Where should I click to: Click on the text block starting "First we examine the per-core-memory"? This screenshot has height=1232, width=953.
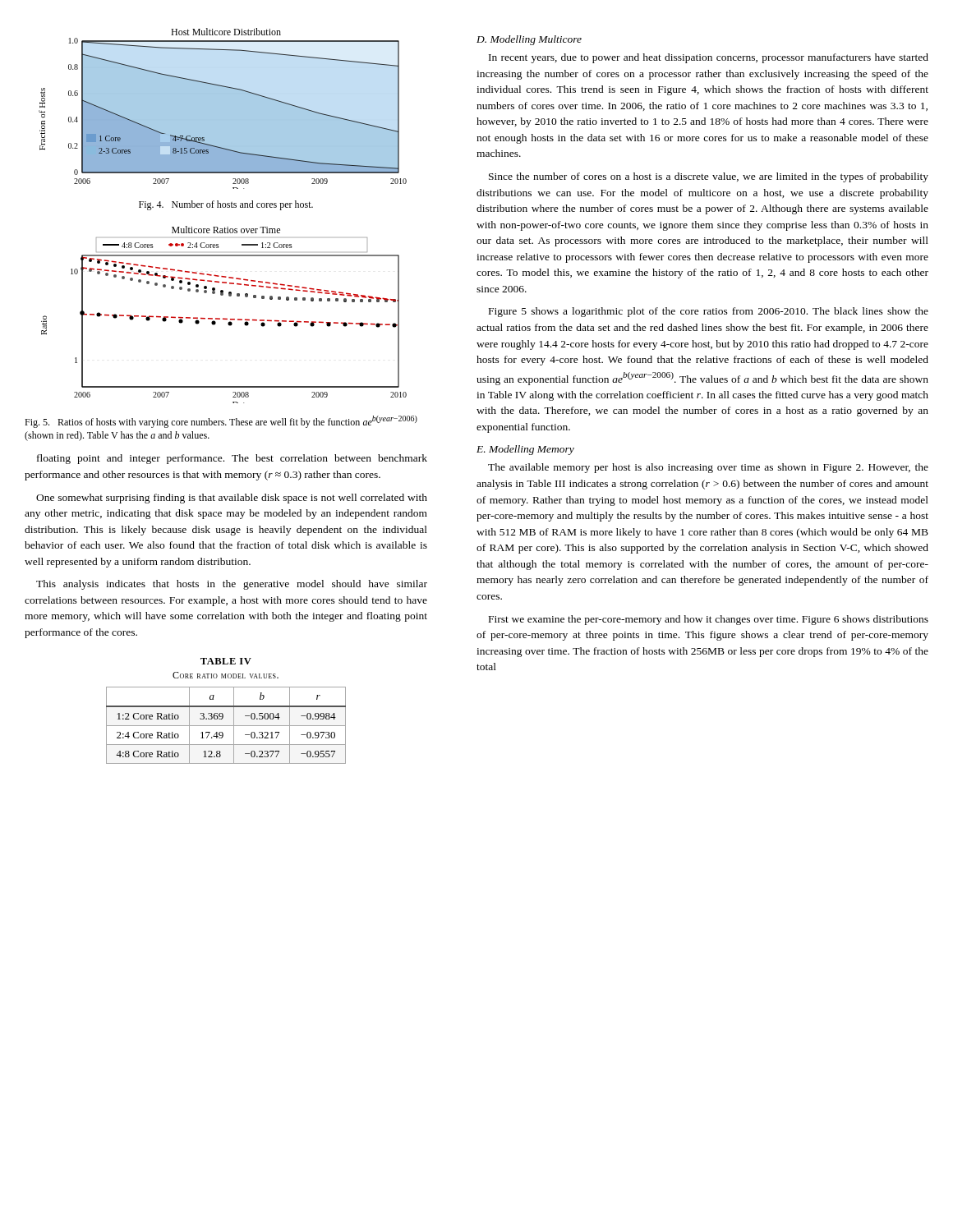(702, 643)
